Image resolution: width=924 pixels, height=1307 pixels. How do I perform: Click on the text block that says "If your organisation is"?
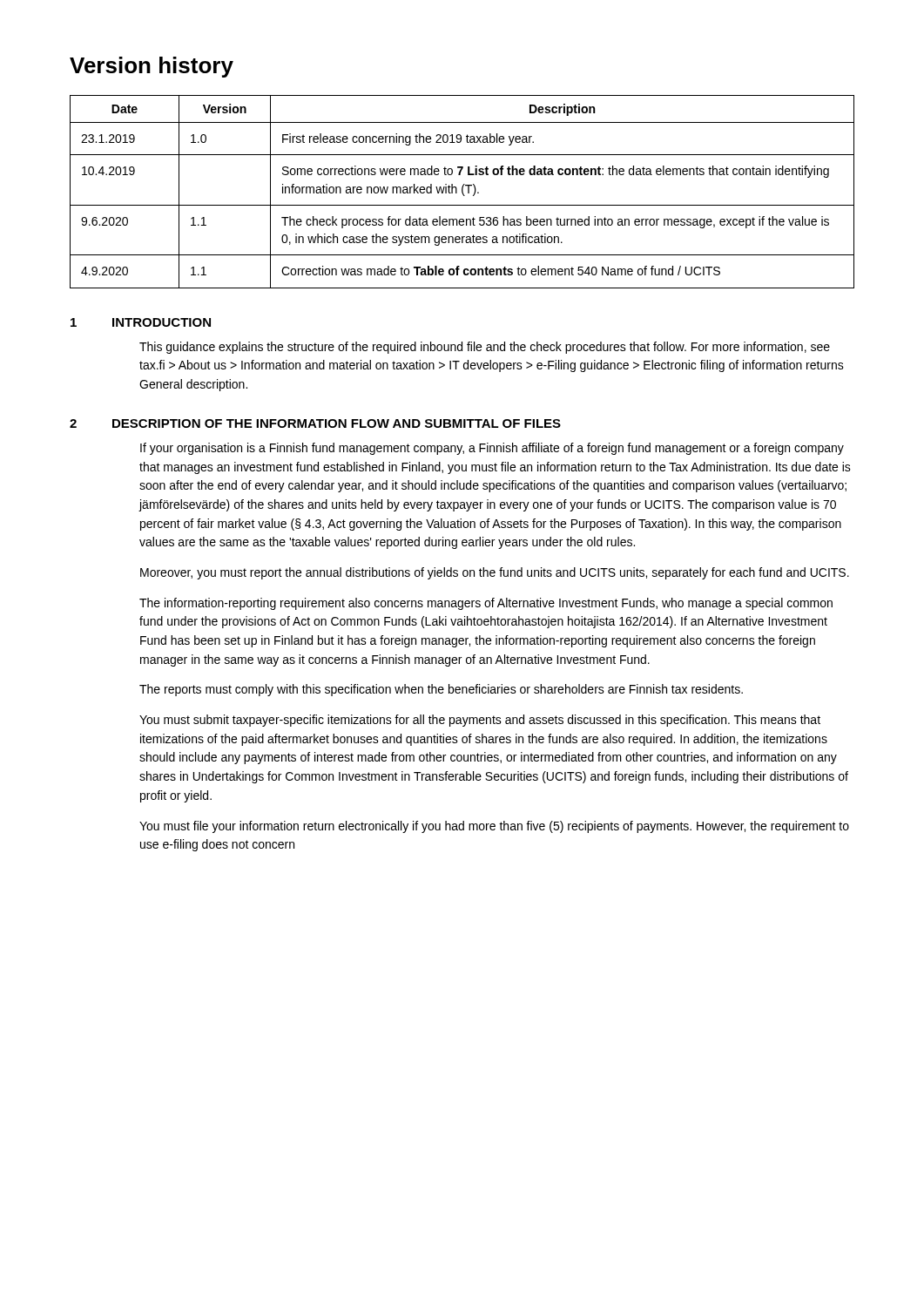point(497,496)
